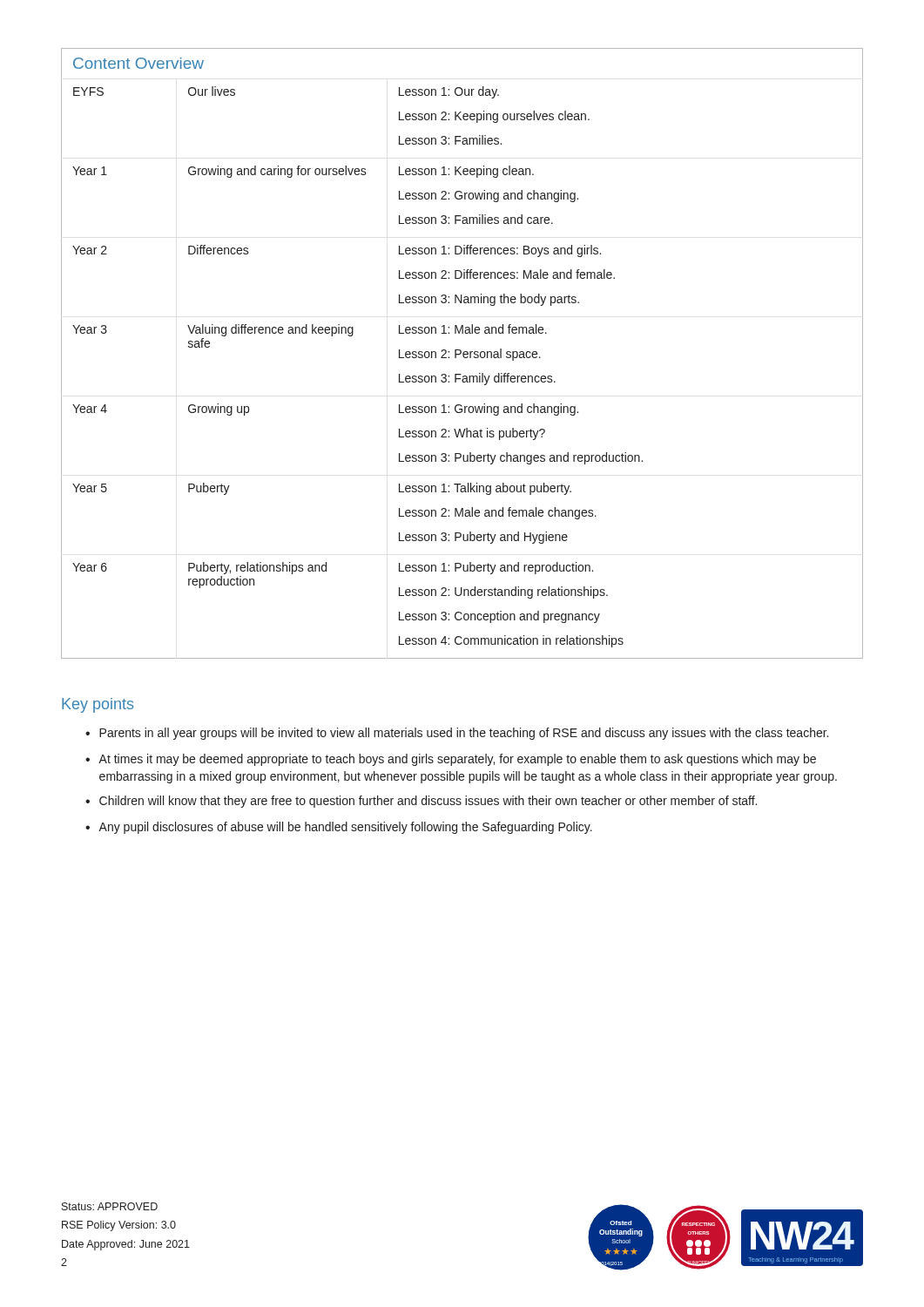Select the table that reads "Puberty, relationships and reproduction"
This screenshot has height=1307, width=924.
462,353
